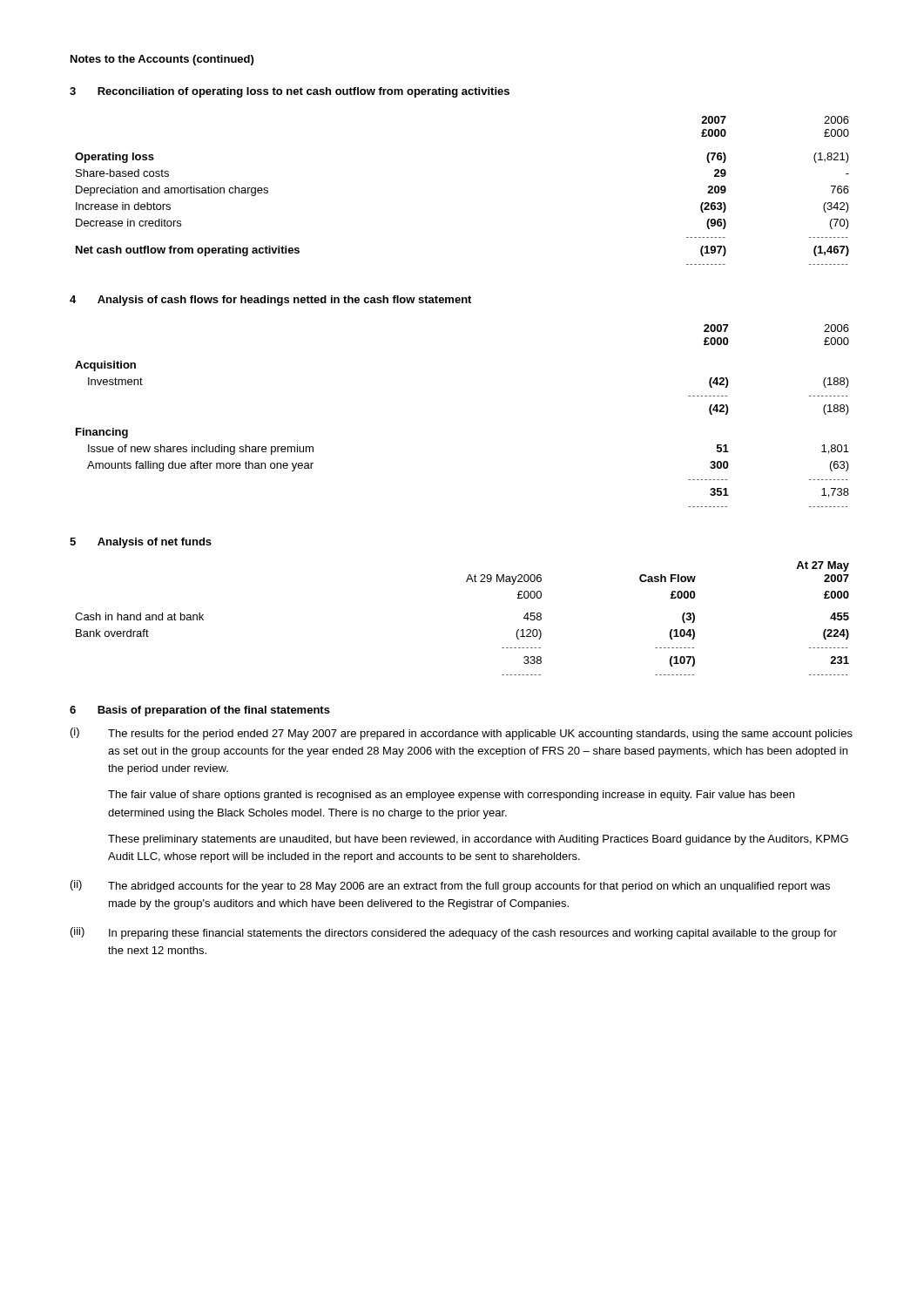Where is the passage that starts "(iii) In preparing these financial statements"?
924x1307 pixels.
pos(462,942)
